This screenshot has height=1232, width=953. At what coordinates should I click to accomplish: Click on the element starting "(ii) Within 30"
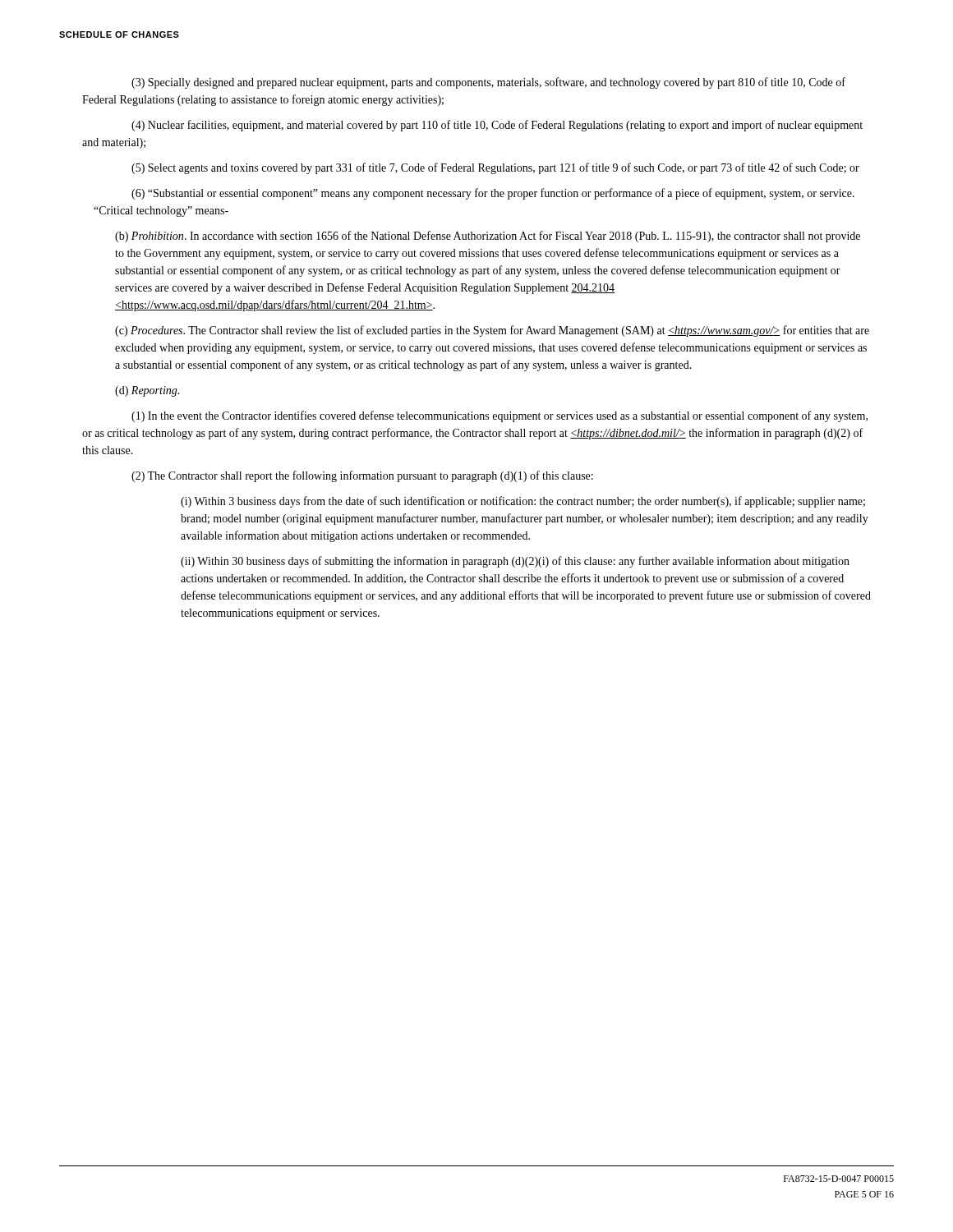526,587
